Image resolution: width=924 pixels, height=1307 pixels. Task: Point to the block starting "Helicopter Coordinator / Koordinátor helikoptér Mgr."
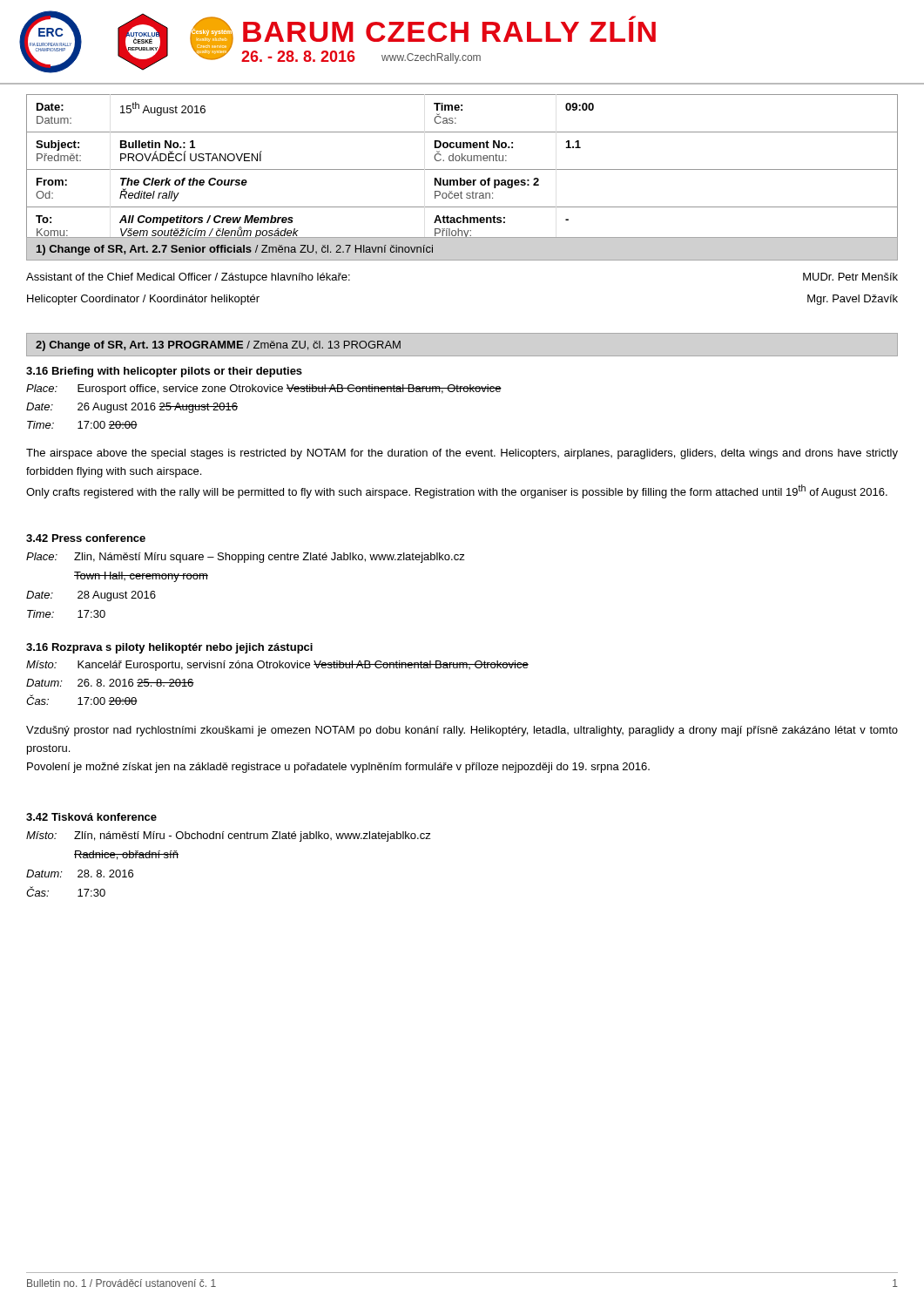click(144, 299)
